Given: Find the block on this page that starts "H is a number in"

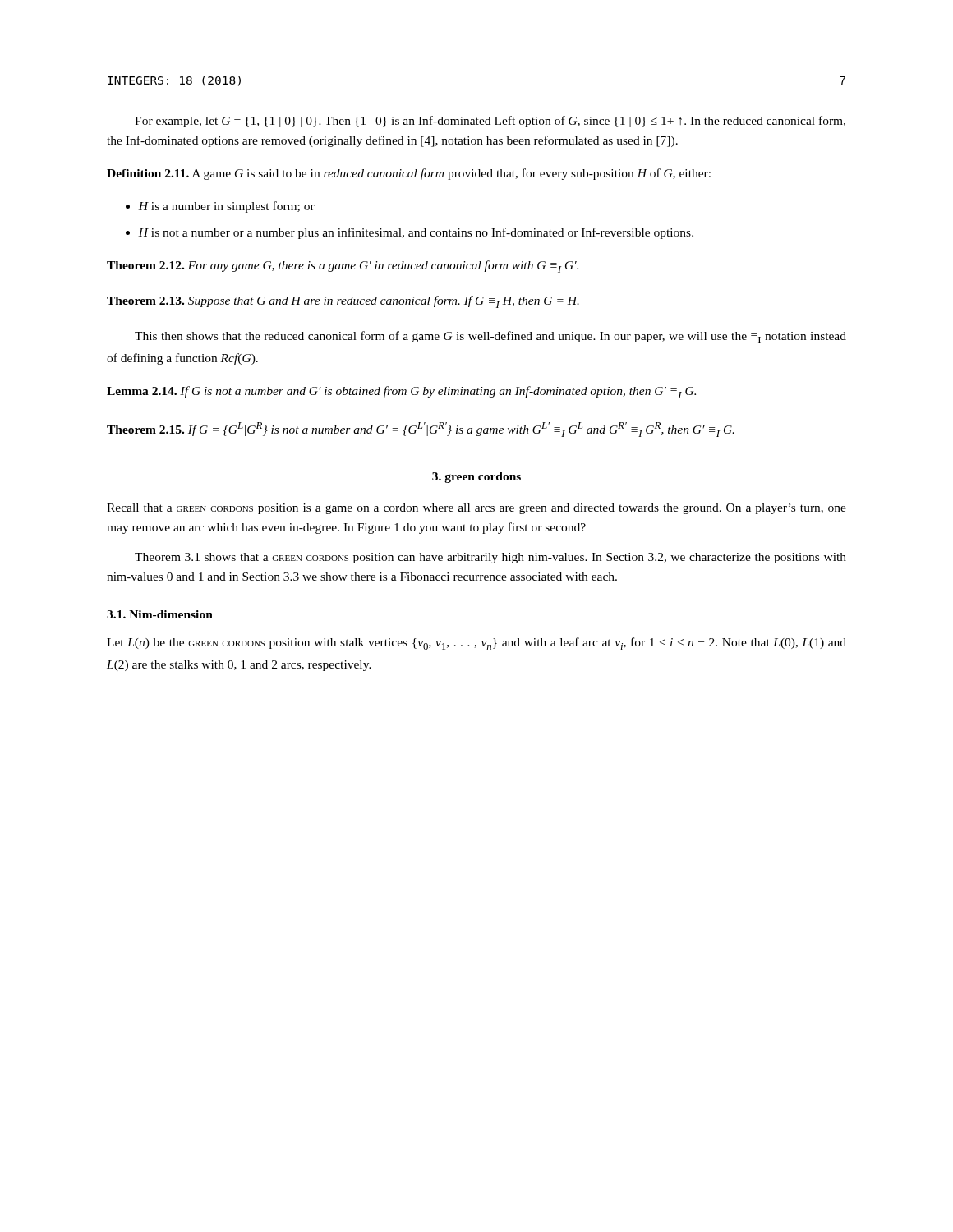Looking at the screenshot, I should click(220, 207).
